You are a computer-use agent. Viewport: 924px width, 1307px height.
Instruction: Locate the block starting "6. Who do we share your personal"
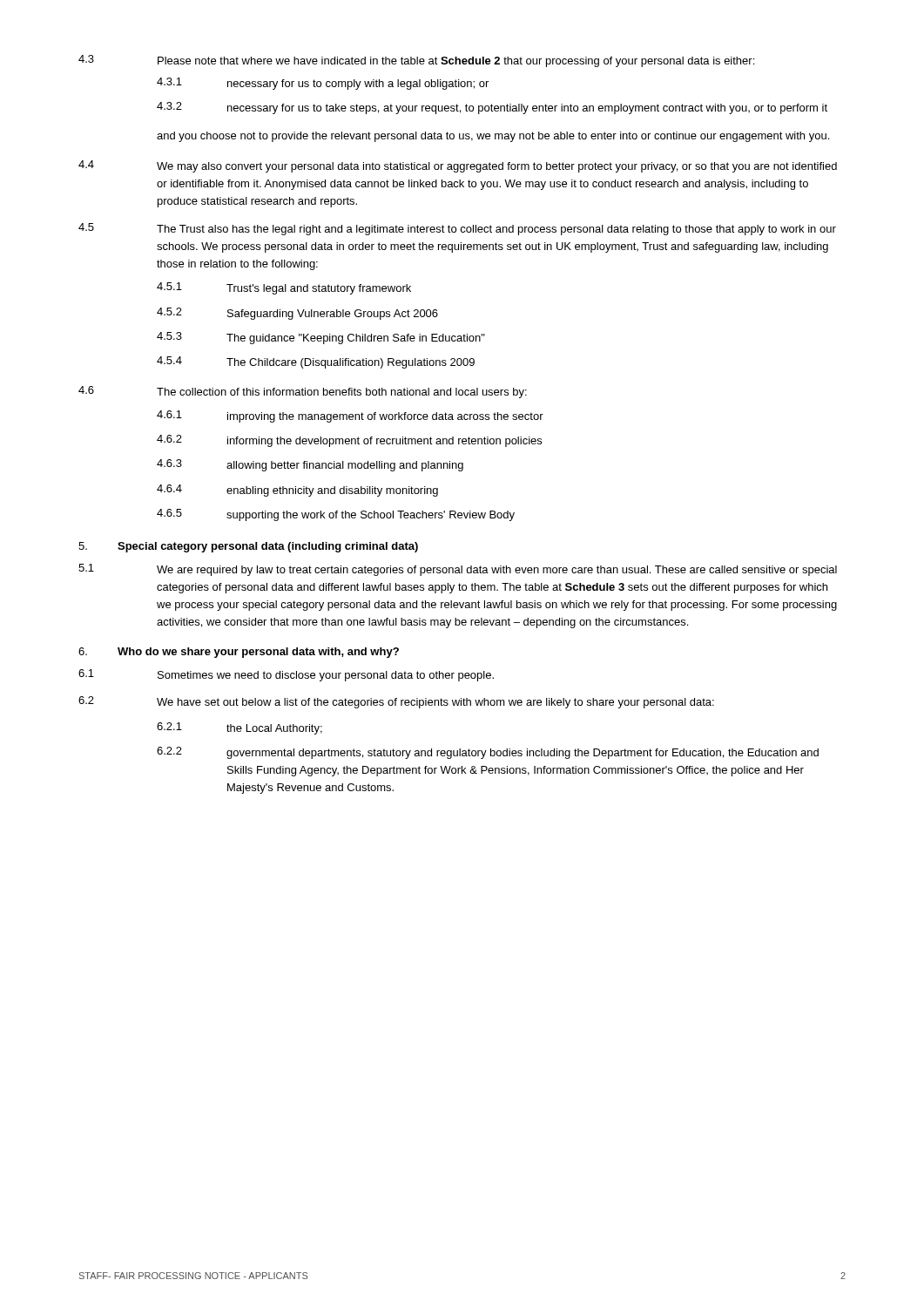[x=239, y=653]
